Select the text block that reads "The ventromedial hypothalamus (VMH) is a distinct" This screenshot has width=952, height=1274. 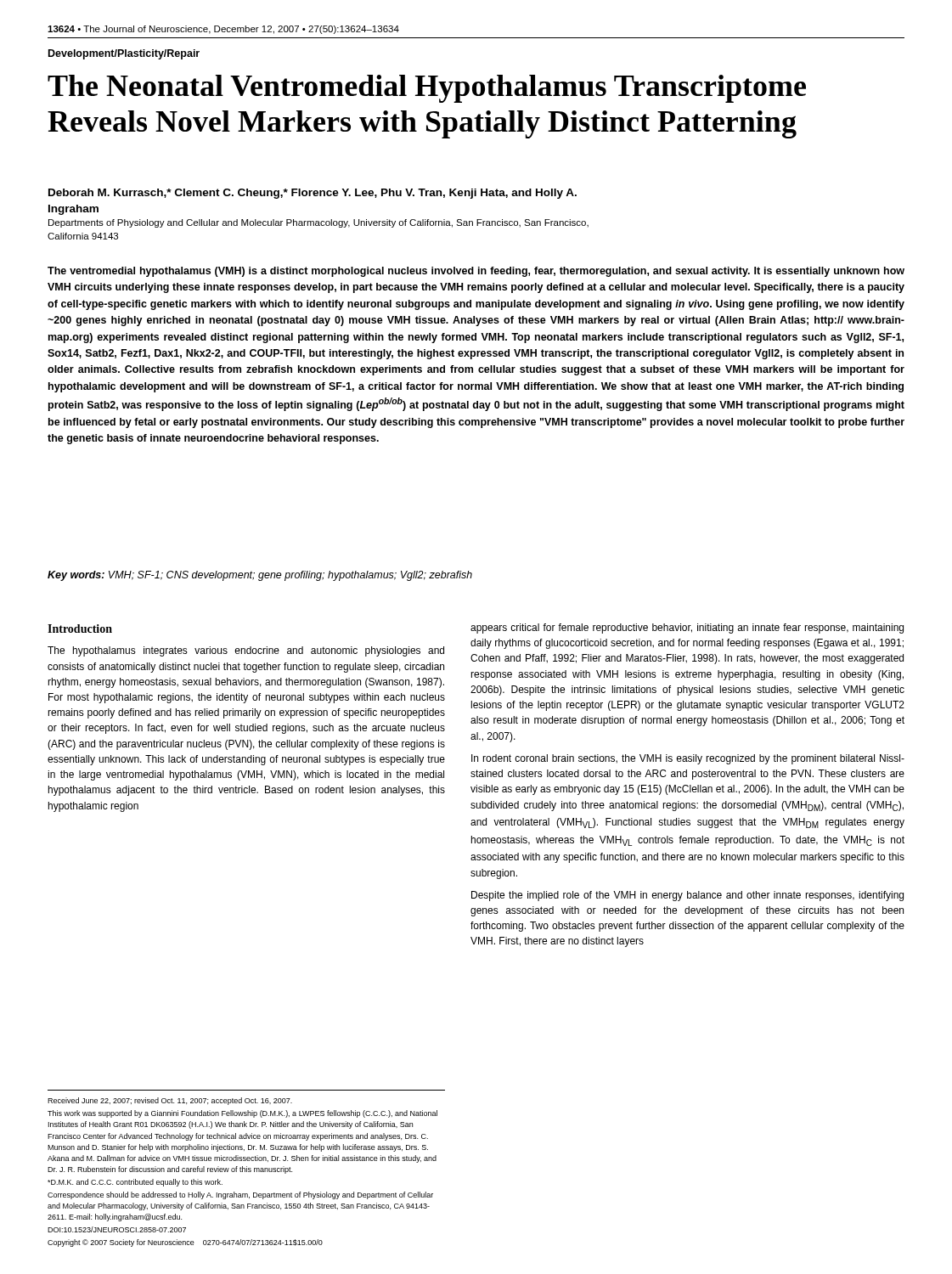pyautogui.click(x=476, y=355)
